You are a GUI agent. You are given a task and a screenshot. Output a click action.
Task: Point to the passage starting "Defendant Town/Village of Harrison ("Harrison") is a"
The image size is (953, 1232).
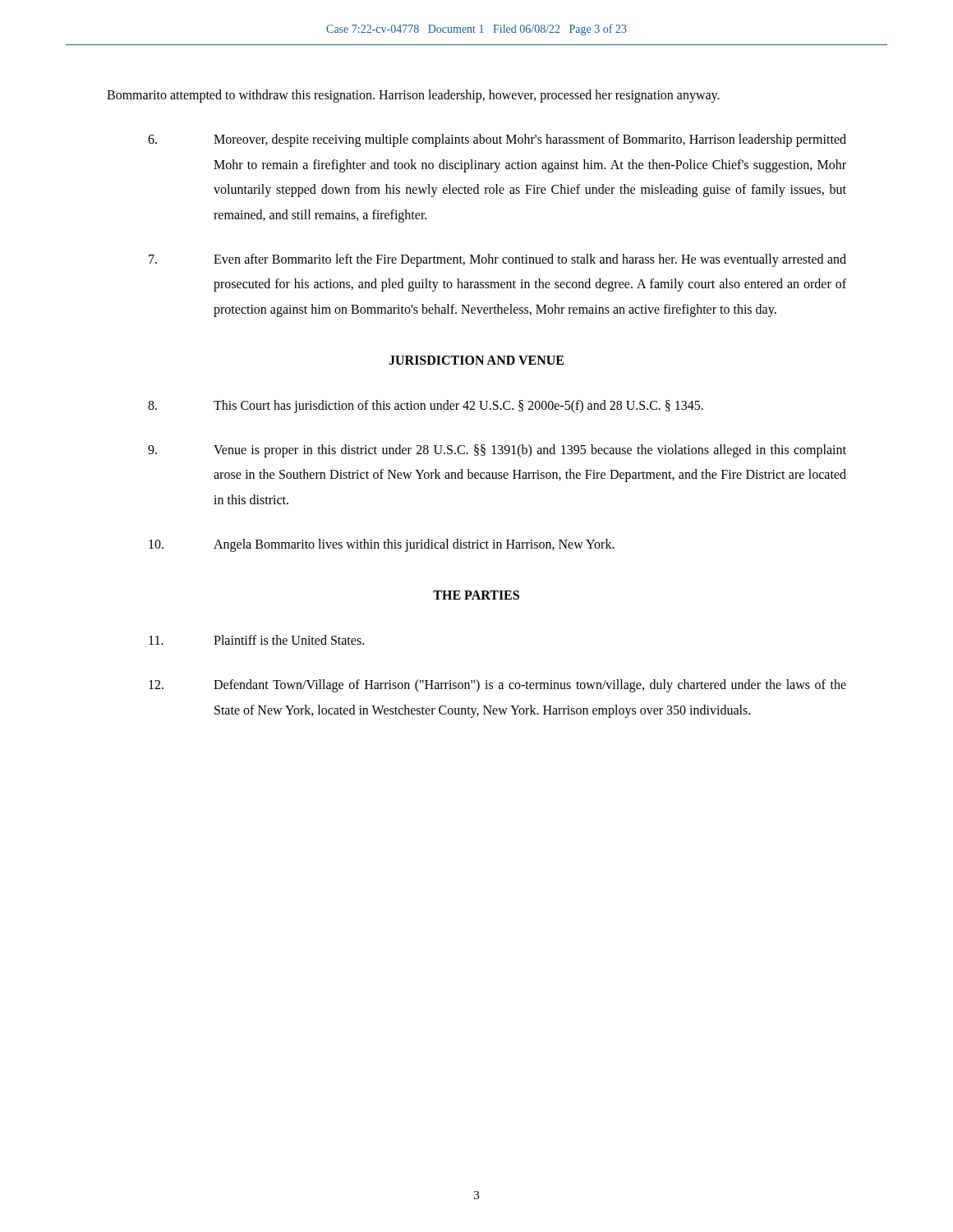point(476,698)
